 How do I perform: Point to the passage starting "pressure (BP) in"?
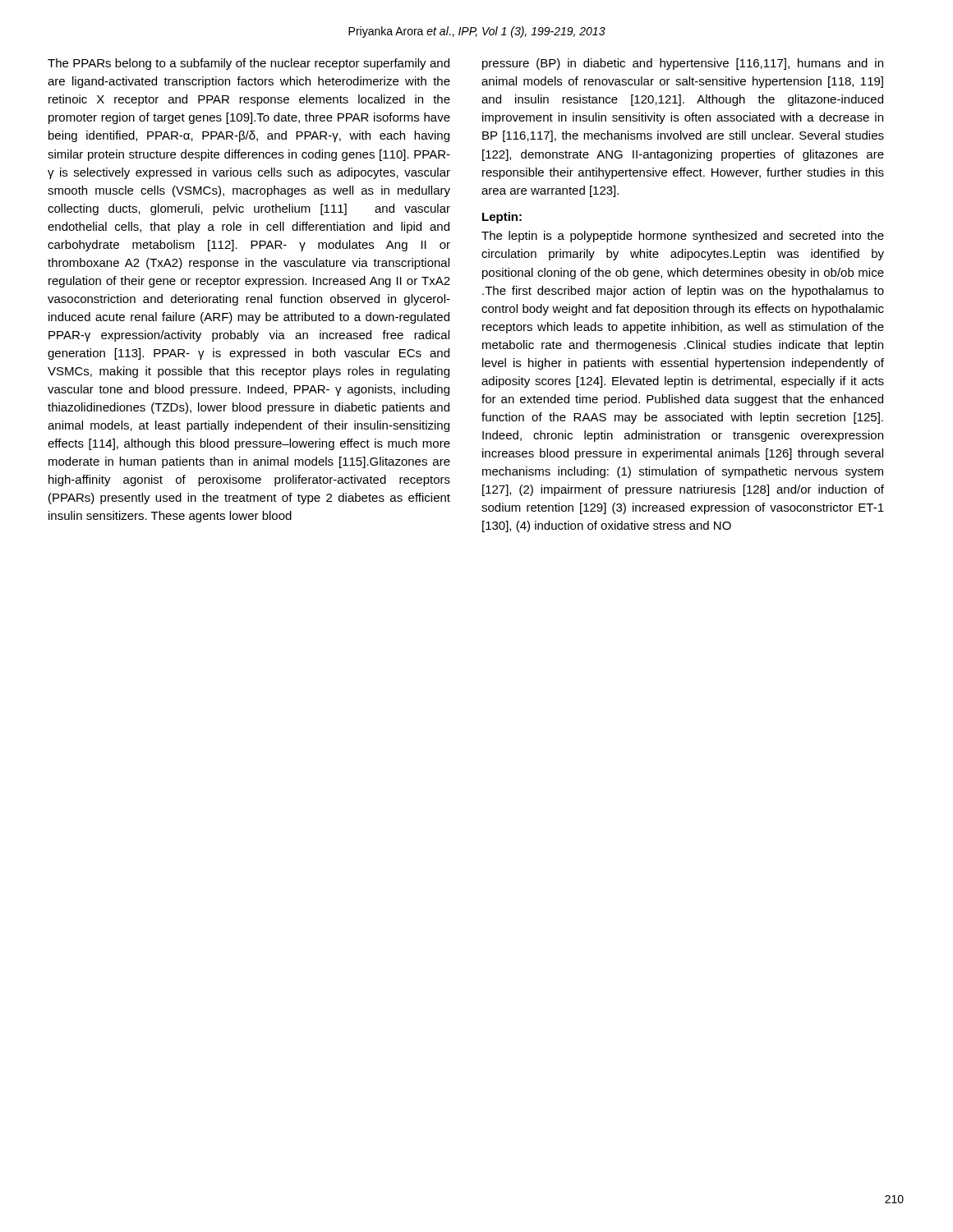pyautogui.click(x=683, y=126)
